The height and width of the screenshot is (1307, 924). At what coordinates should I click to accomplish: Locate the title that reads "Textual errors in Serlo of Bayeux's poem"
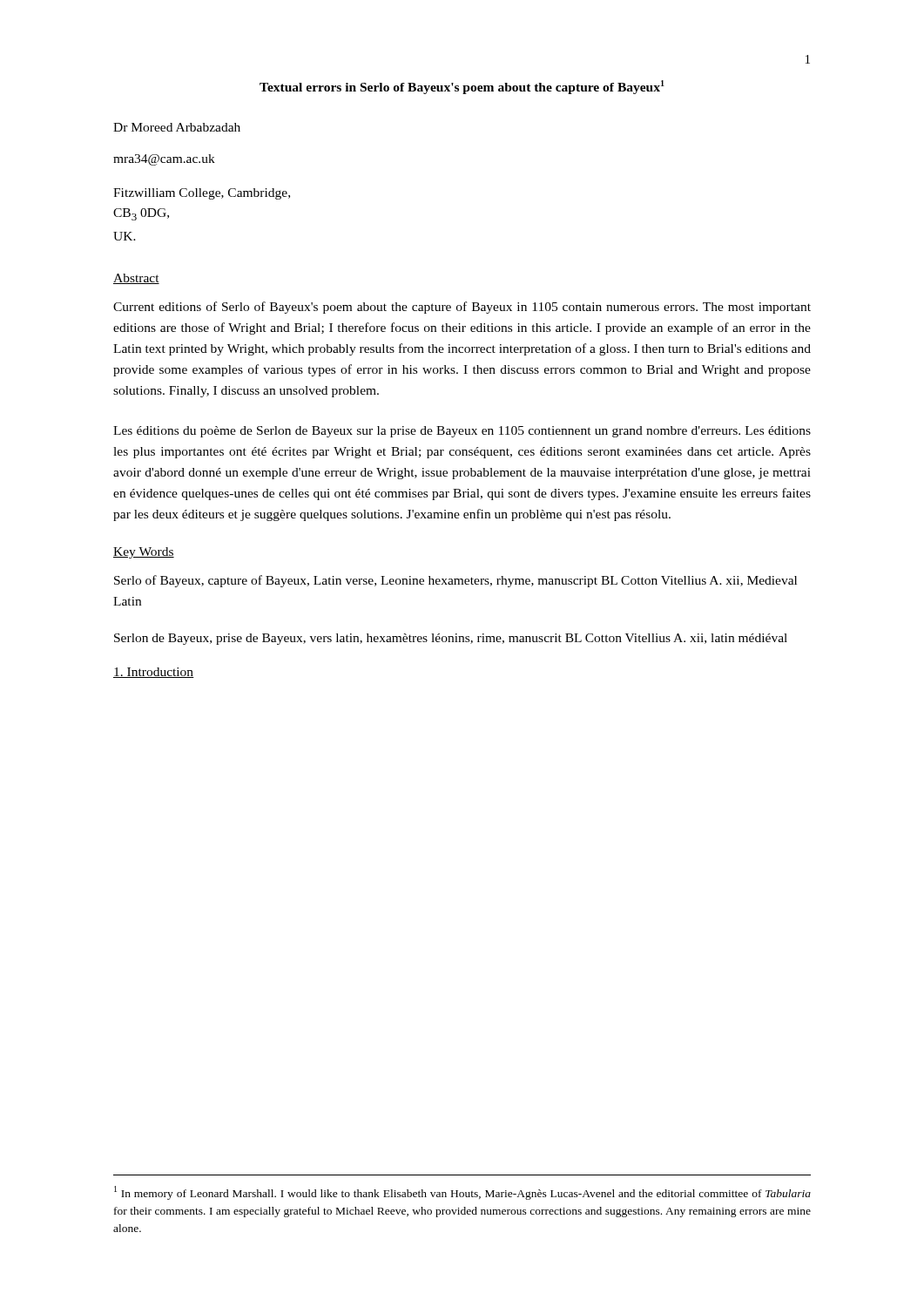(x=462, y=86)
